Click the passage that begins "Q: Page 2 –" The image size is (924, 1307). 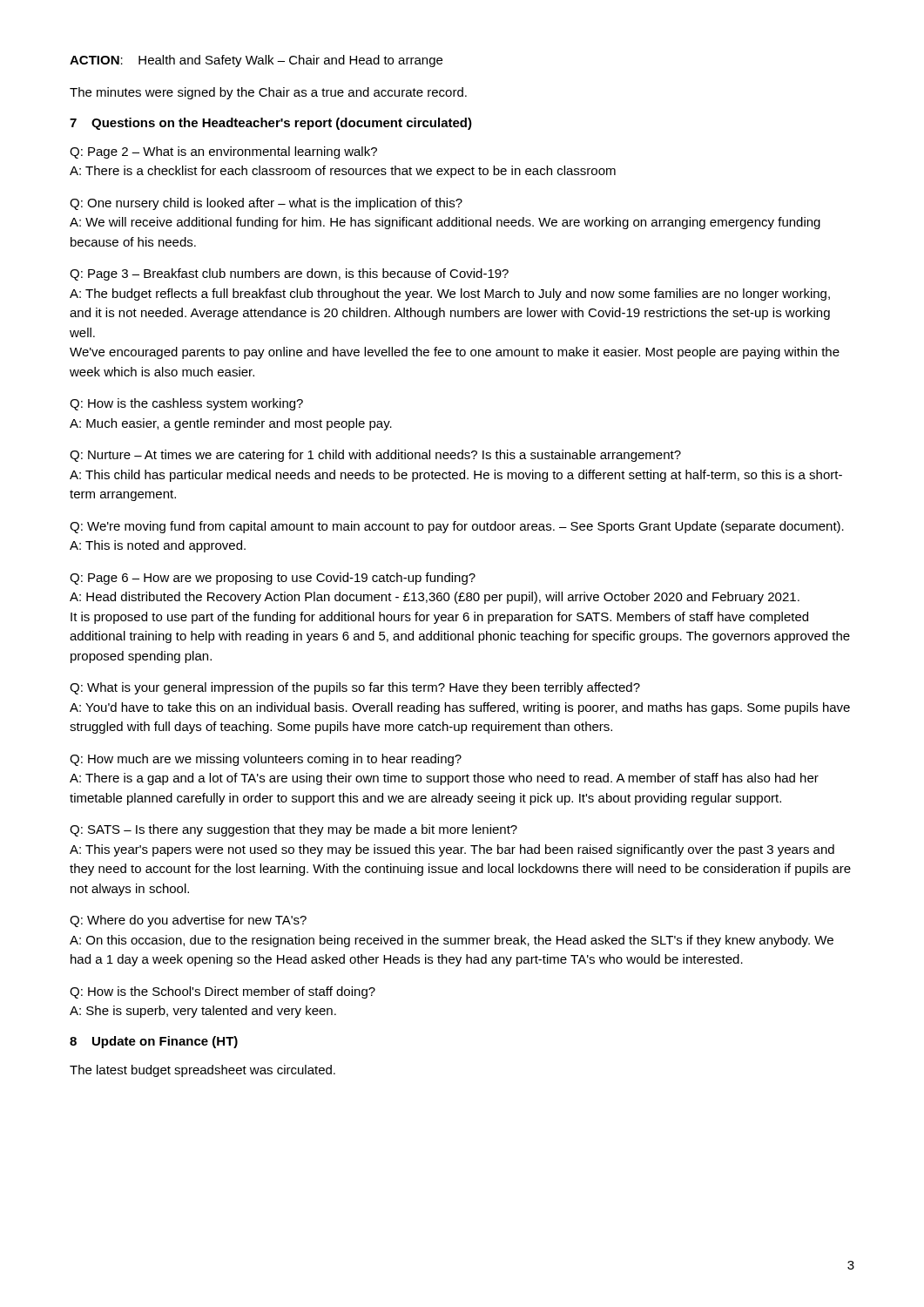(343, 161)
